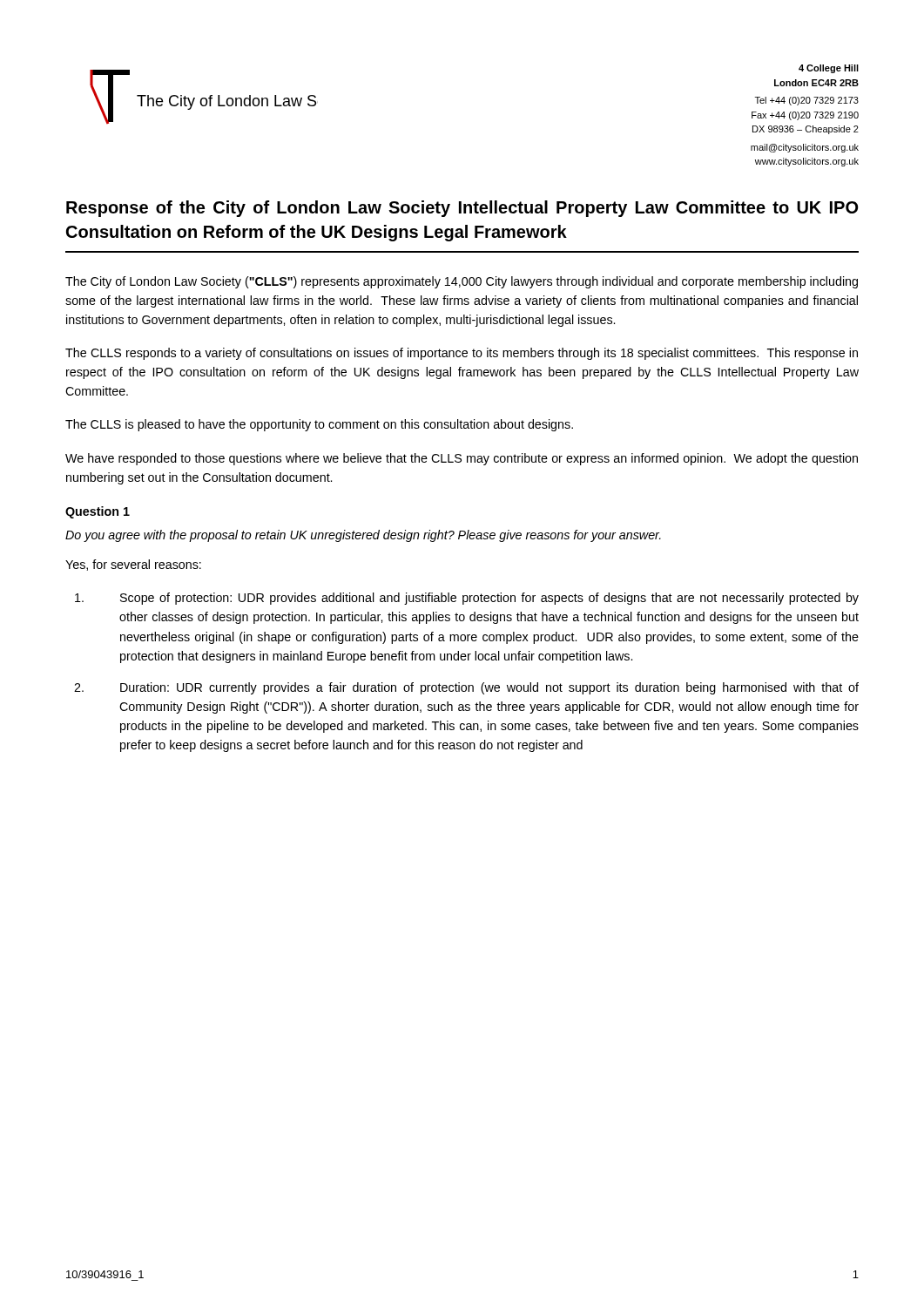Navigate to the passage starting "Question 1"

(x=97, y=511)
